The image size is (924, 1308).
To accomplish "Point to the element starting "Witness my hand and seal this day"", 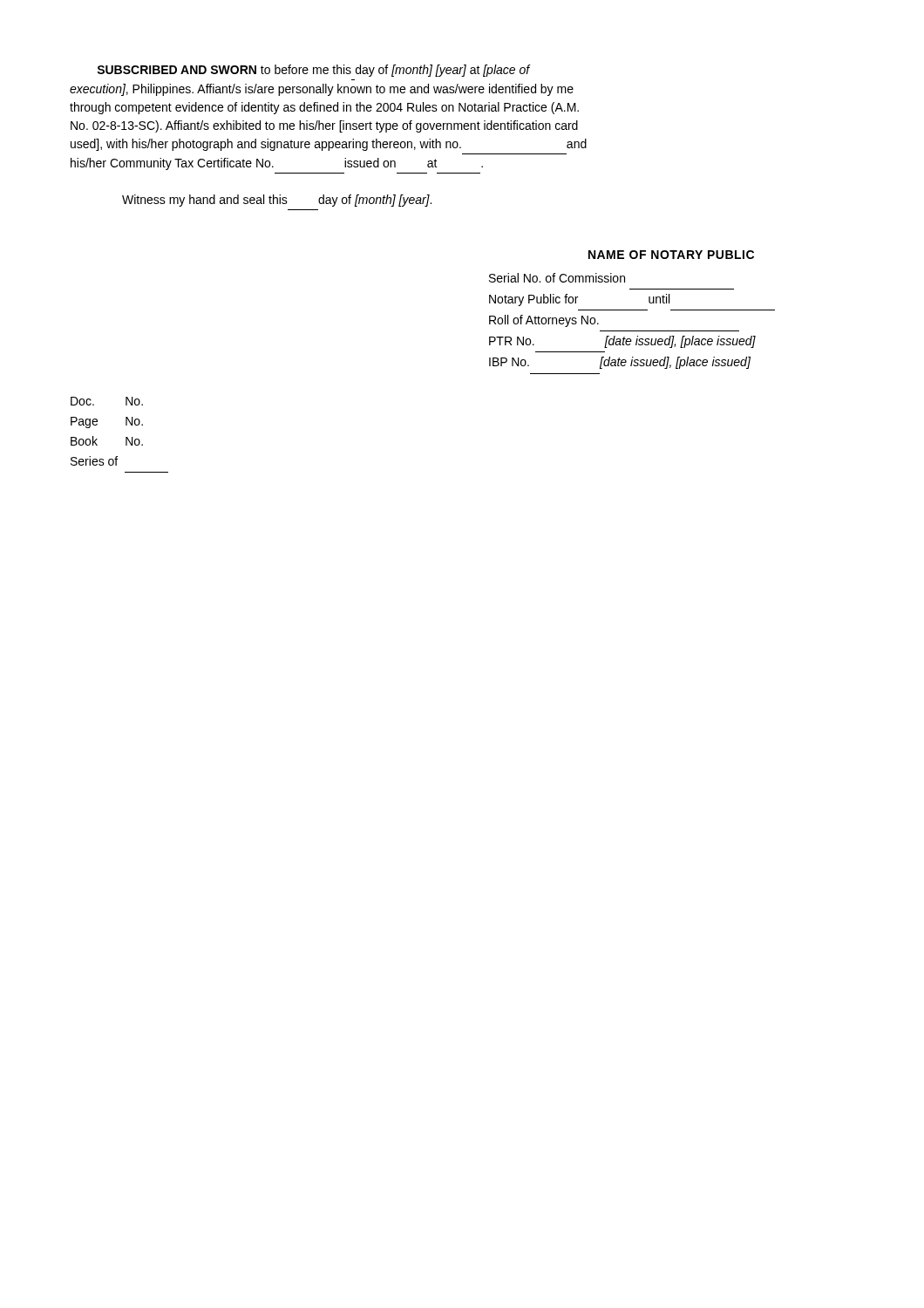I will (277, 201).
